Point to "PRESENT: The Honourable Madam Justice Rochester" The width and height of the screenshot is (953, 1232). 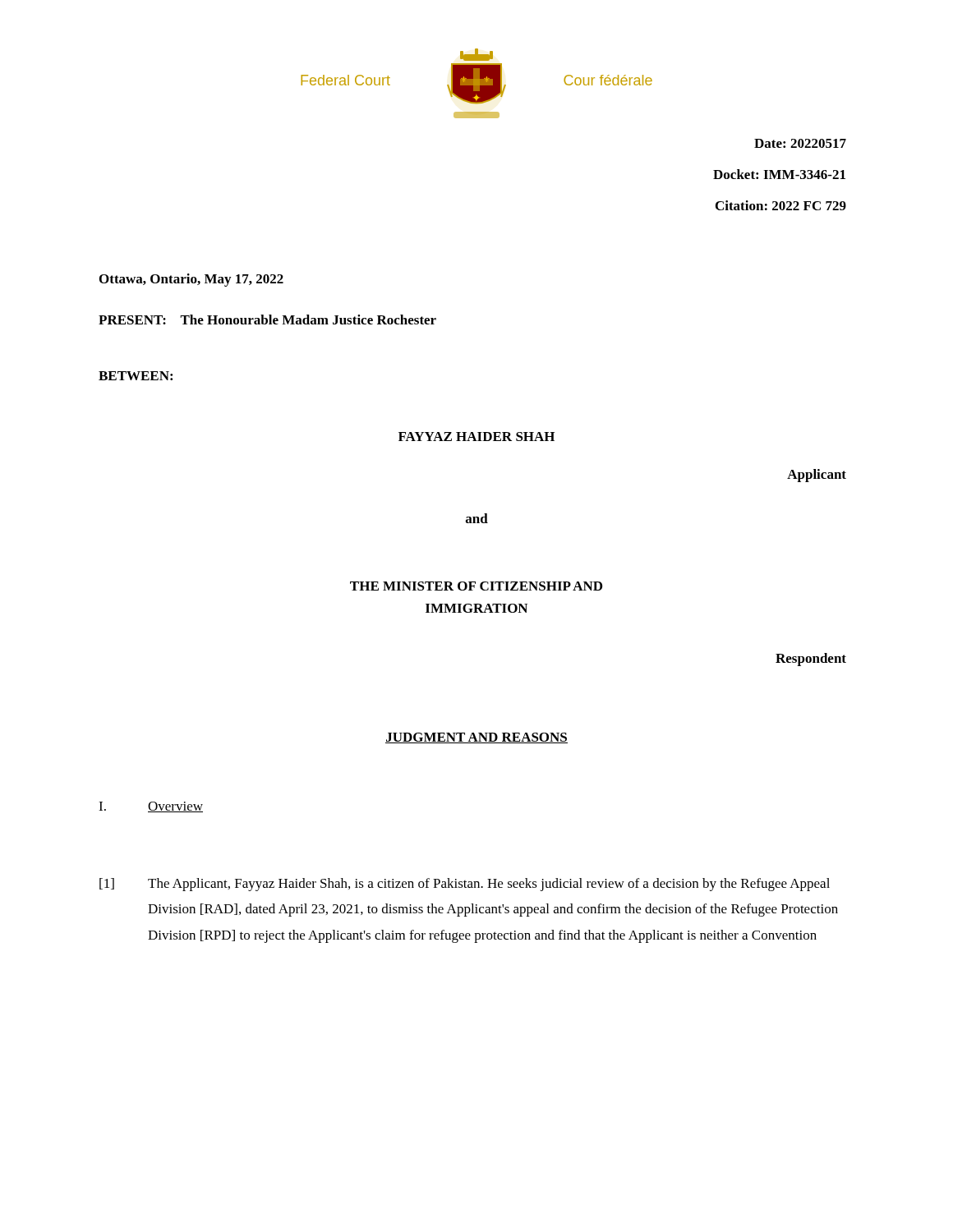(x=267, y=320)
